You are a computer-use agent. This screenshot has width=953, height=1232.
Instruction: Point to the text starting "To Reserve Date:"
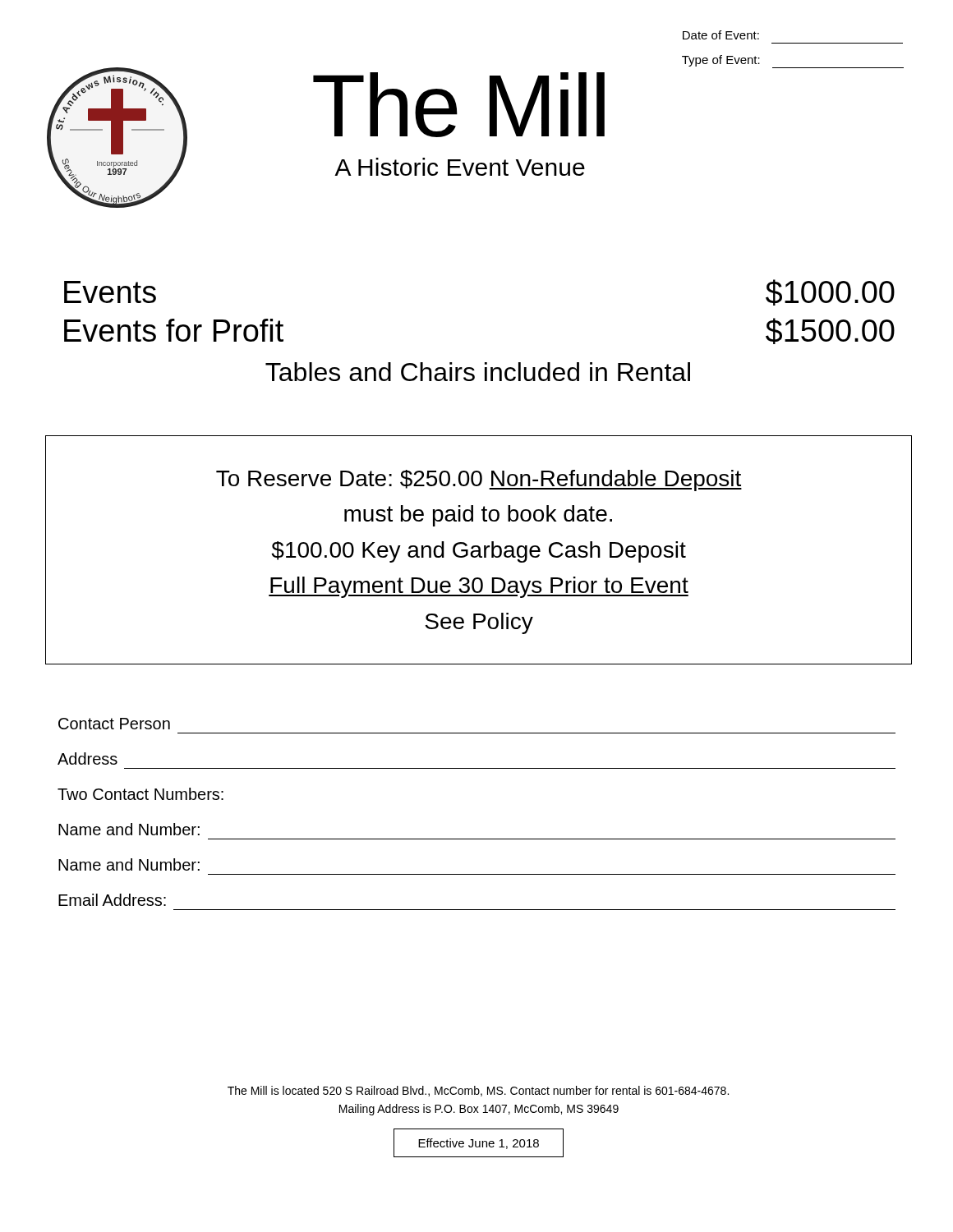479,550
